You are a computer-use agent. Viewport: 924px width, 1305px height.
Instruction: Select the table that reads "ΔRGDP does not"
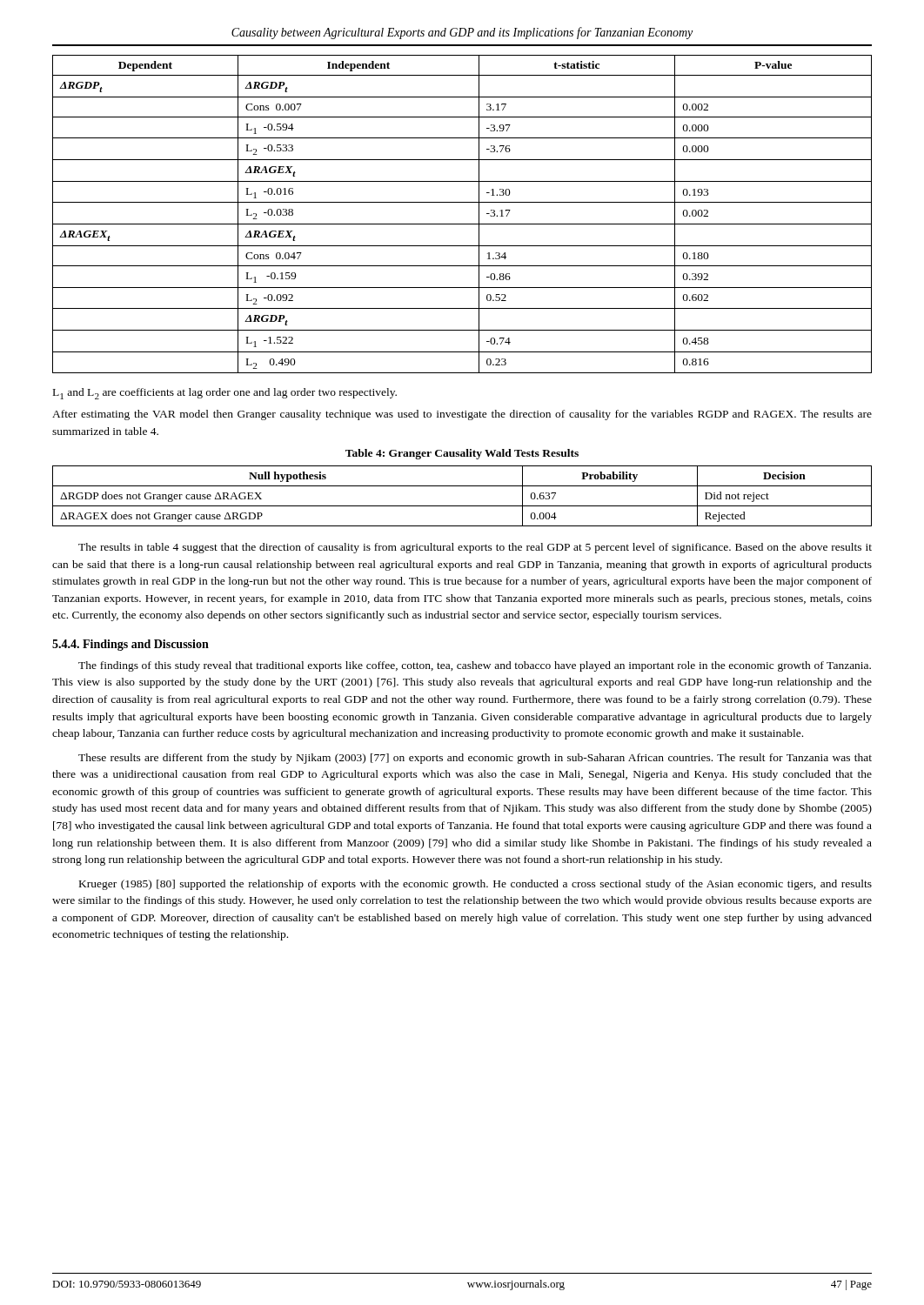(462, 496)
